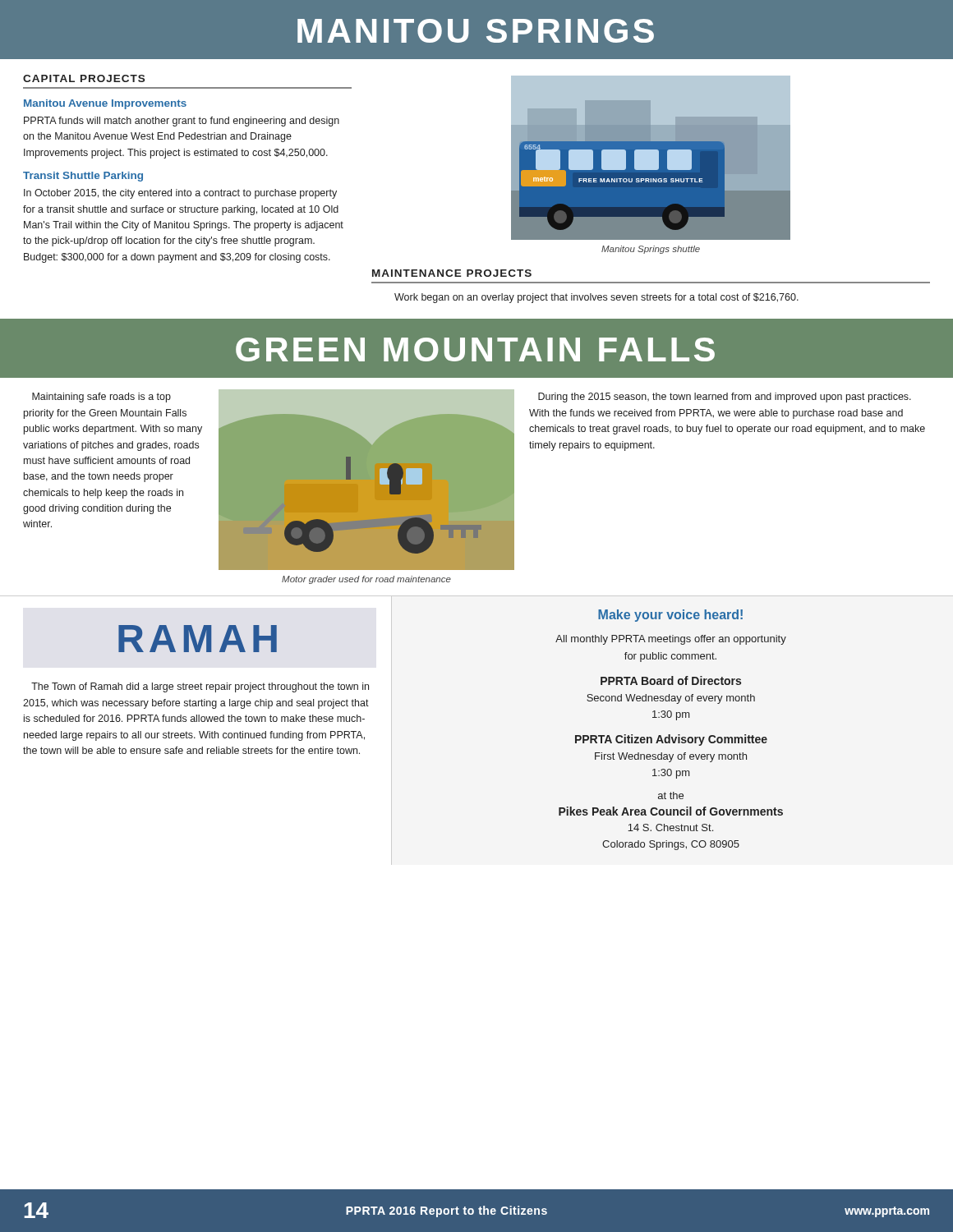Screen dimensions: 1232x953
Task: Click on the text that says "Pikes Peak Area Council of Governments"
Action: pos(671,812)
